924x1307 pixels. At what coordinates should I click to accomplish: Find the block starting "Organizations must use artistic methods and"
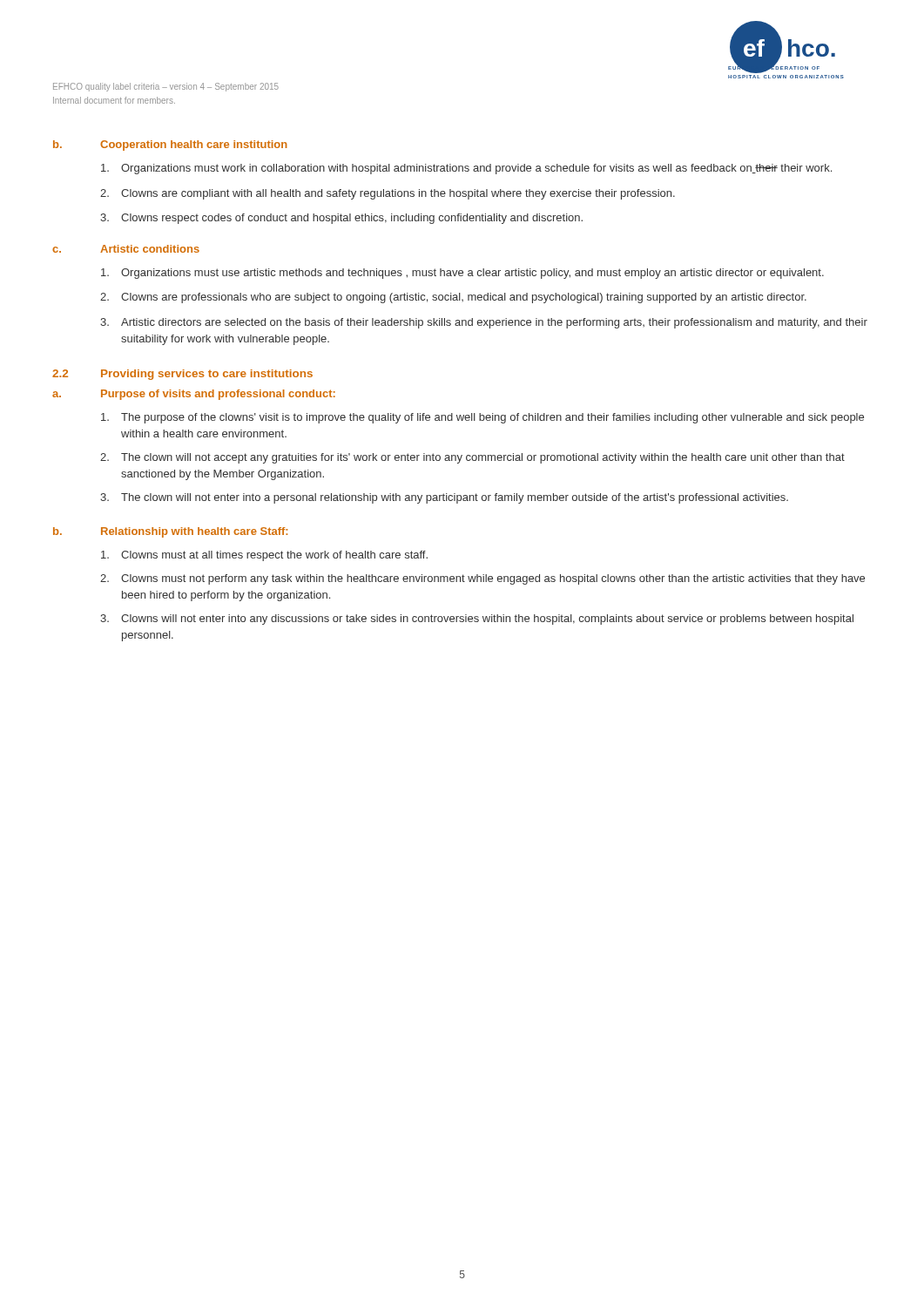[462, 272]
